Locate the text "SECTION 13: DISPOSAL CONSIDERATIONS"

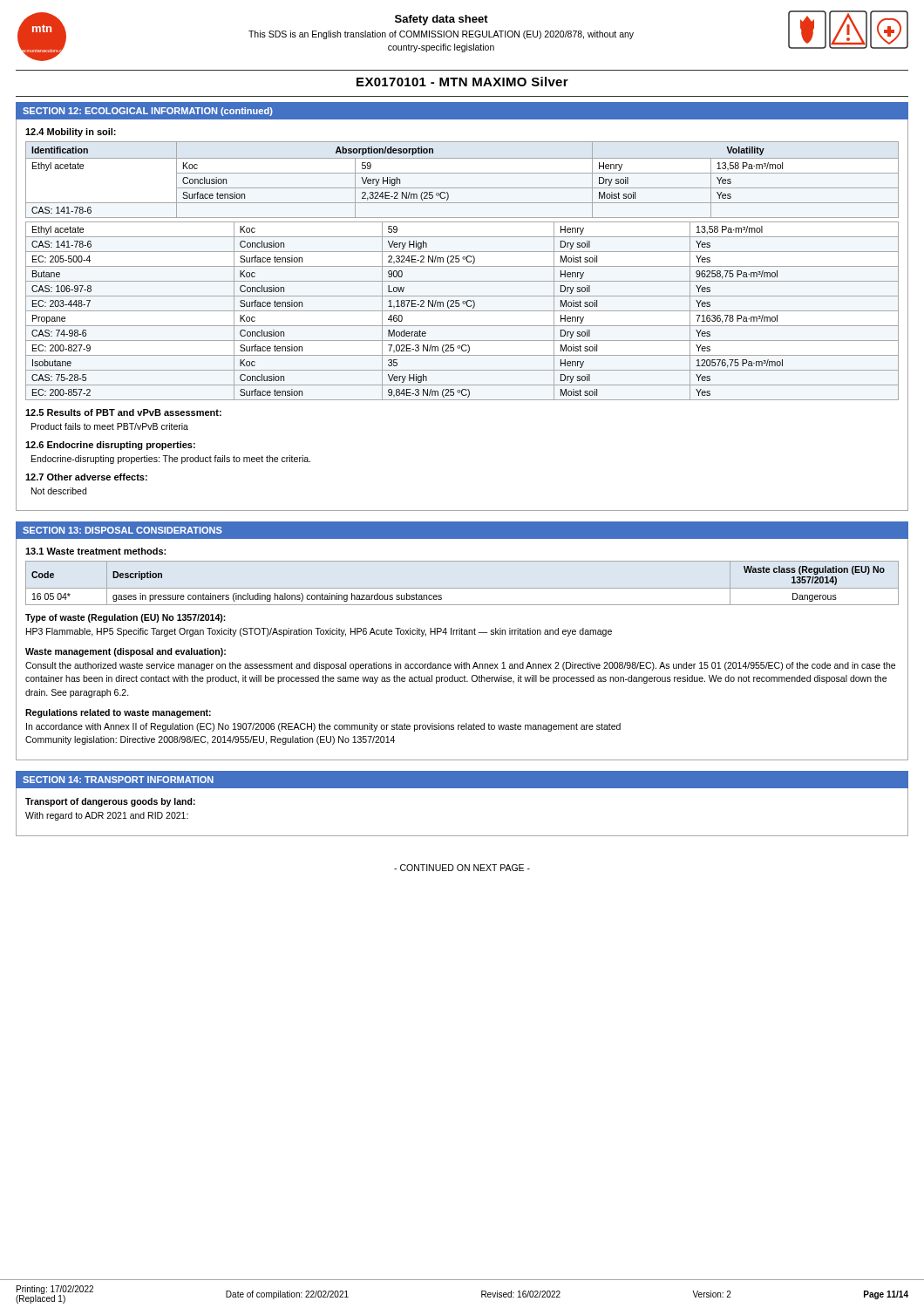(x=122, y=530)
